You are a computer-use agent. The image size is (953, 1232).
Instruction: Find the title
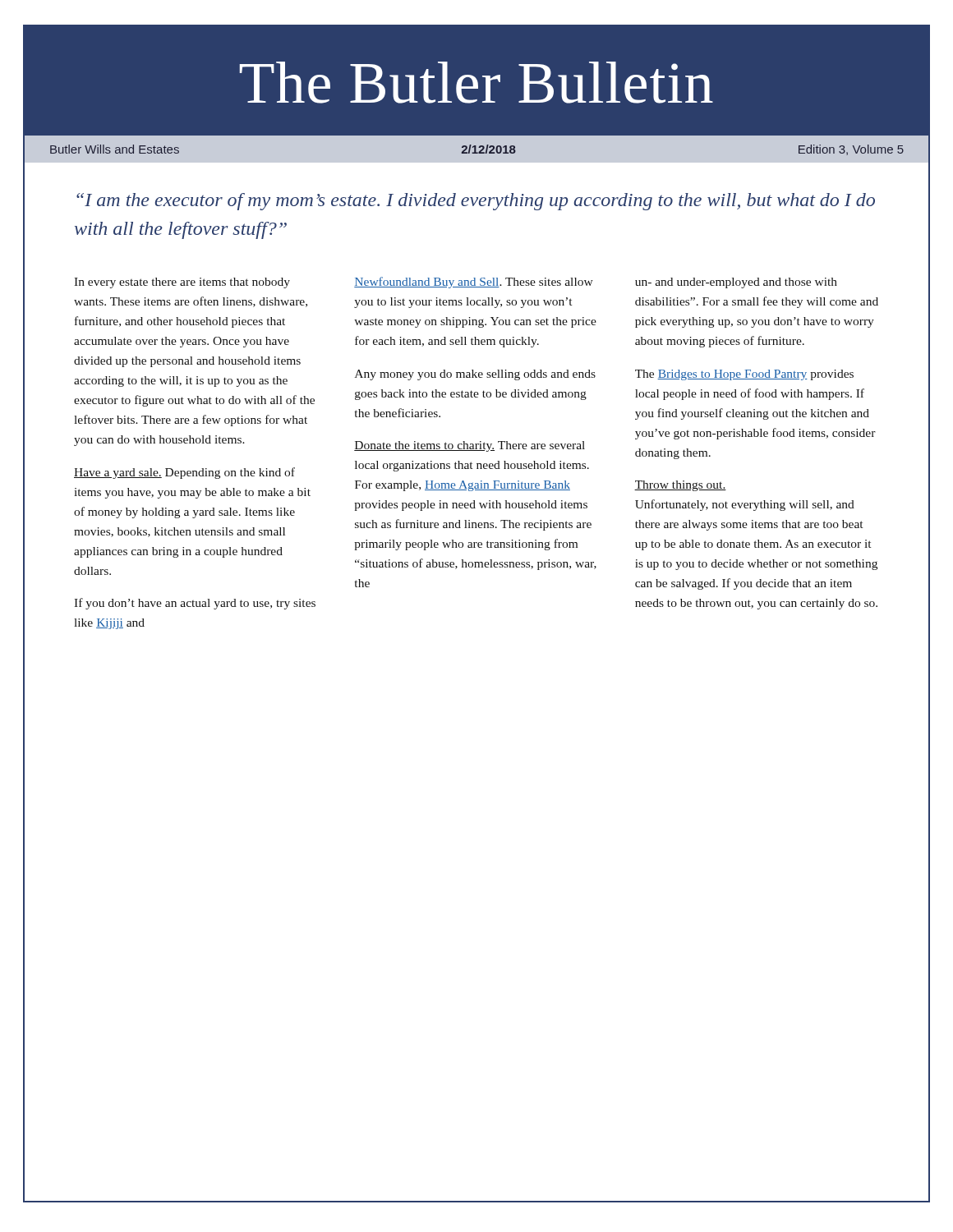tap(476, 83)
